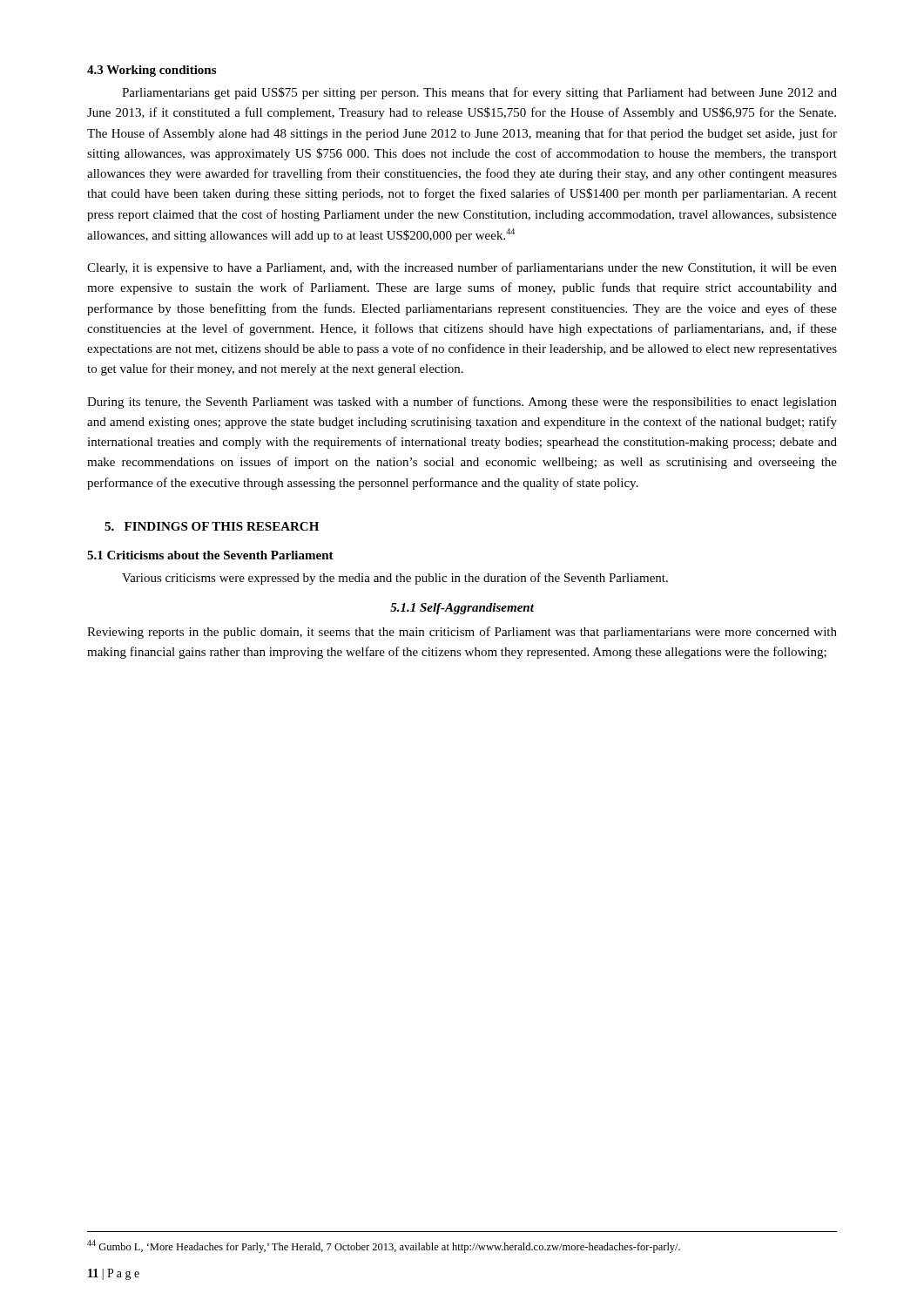Image resolution: width=924 pixels, height=1307 pixels.
Task: Click the passage that begins "Various criticisms were expressed by"
Action: (462, 578)
